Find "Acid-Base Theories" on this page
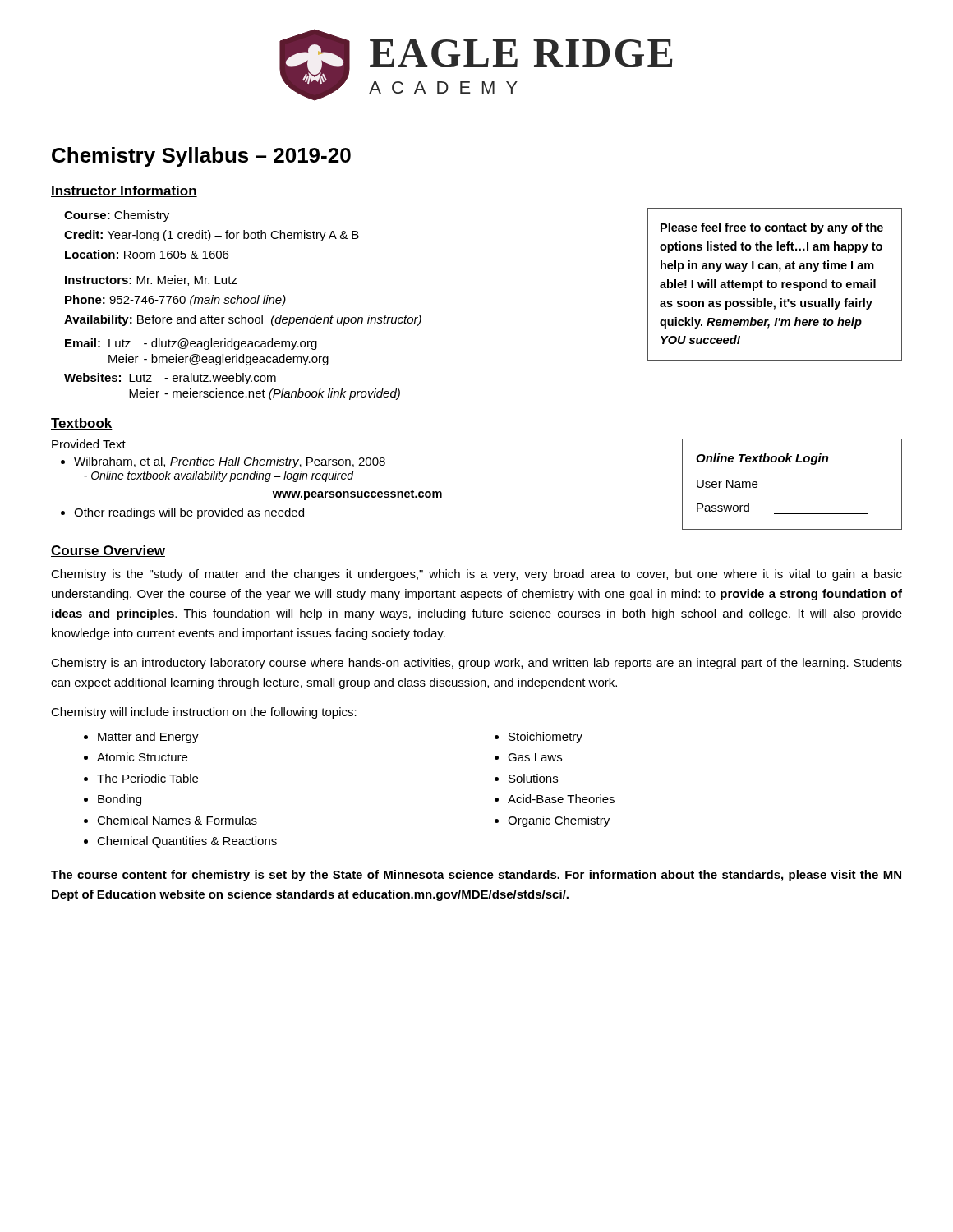953x1232 pixels. [561, 799]
